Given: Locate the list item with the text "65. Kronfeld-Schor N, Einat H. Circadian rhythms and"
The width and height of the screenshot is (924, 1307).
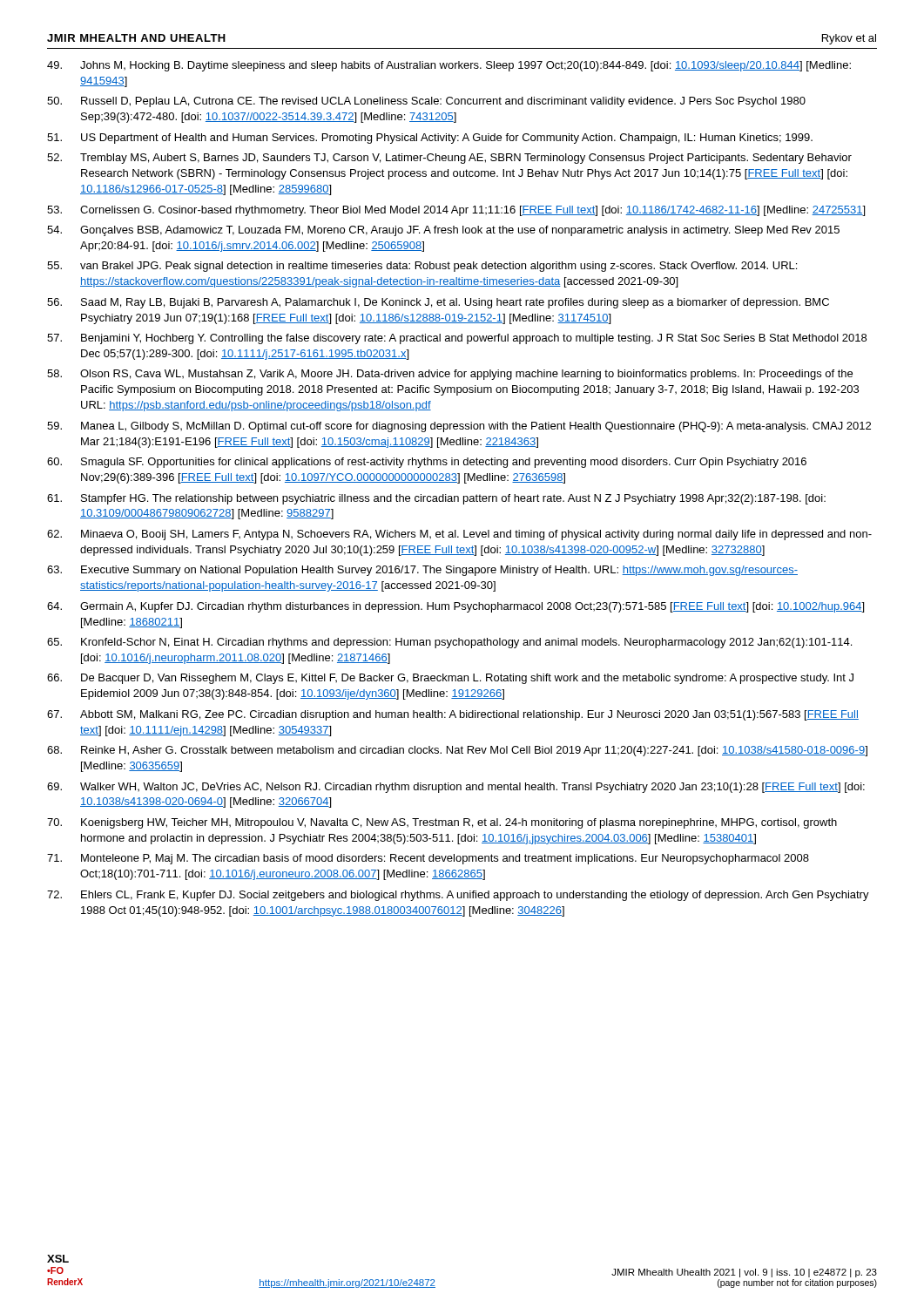Looking at the screenshot, I should coord(462,650).
